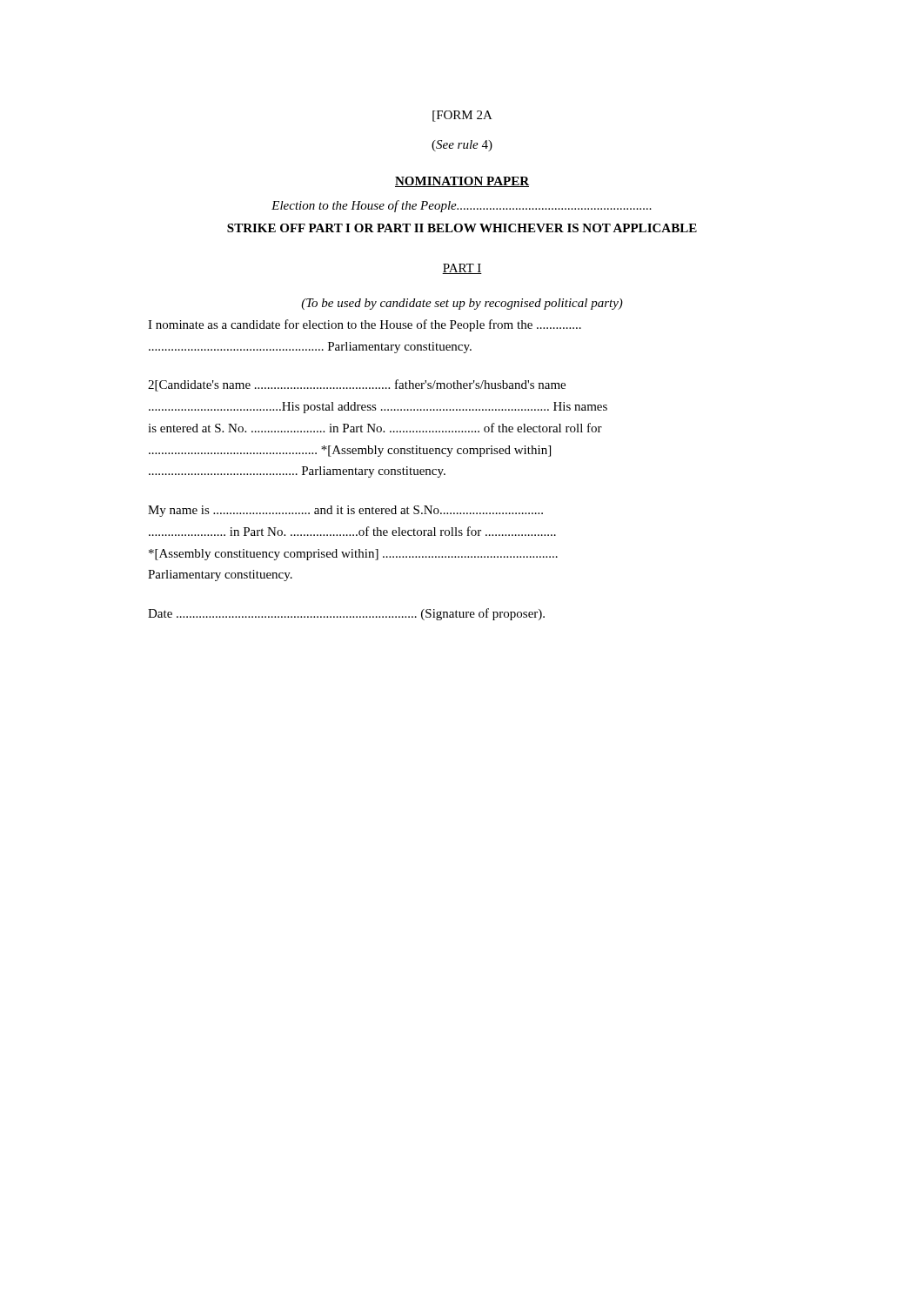
Task: Locate the text block that says "My name is .............................. and"
Action: [x=462, y=542]
